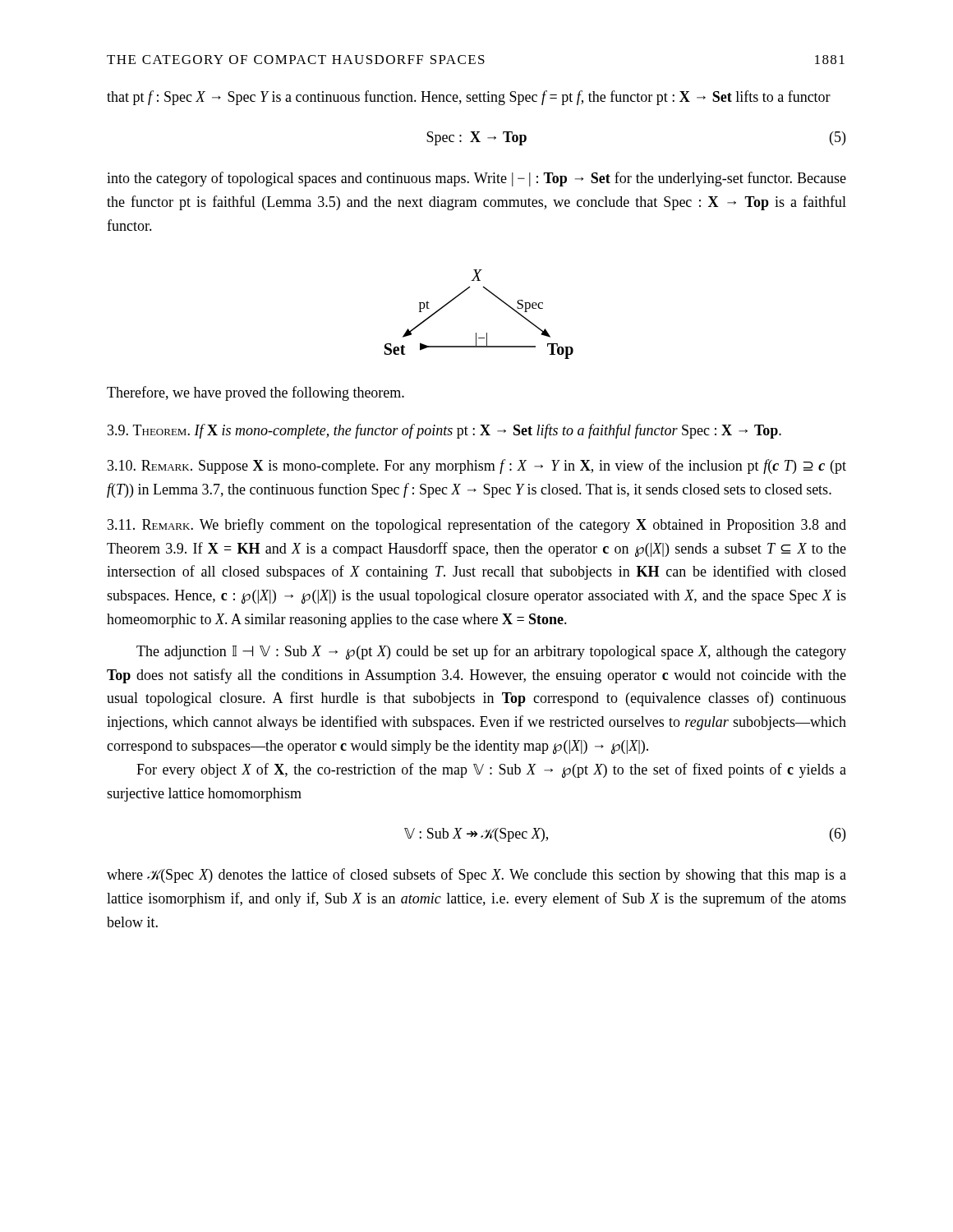Select the text block starting "where 𝒦(Spec X)"
Viewport: 953px width, 1232px height.
point(476,899)
